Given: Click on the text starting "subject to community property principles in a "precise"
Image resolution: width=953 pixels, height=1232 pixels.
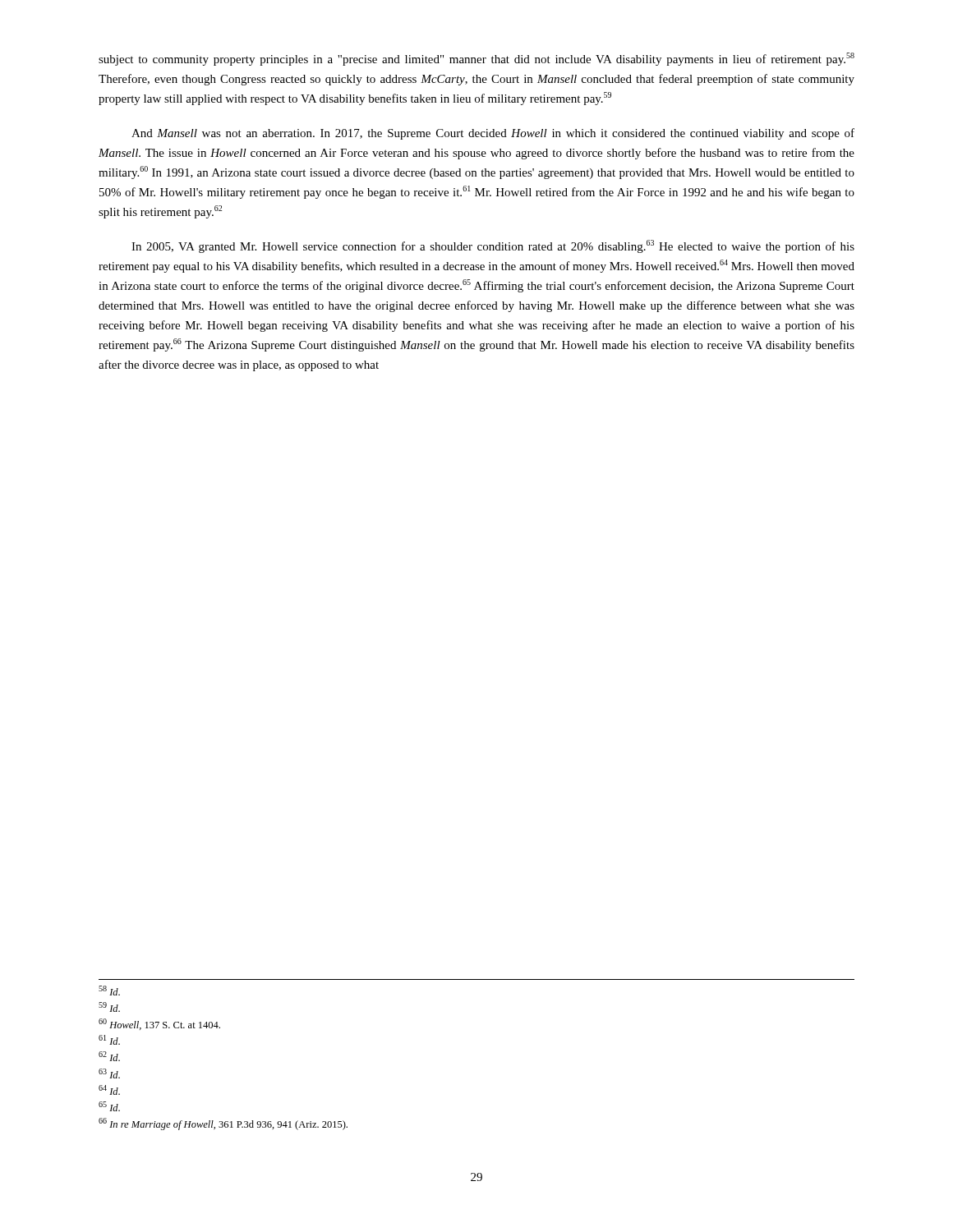Looking at the screenshot, I should (x=476, y=78).
